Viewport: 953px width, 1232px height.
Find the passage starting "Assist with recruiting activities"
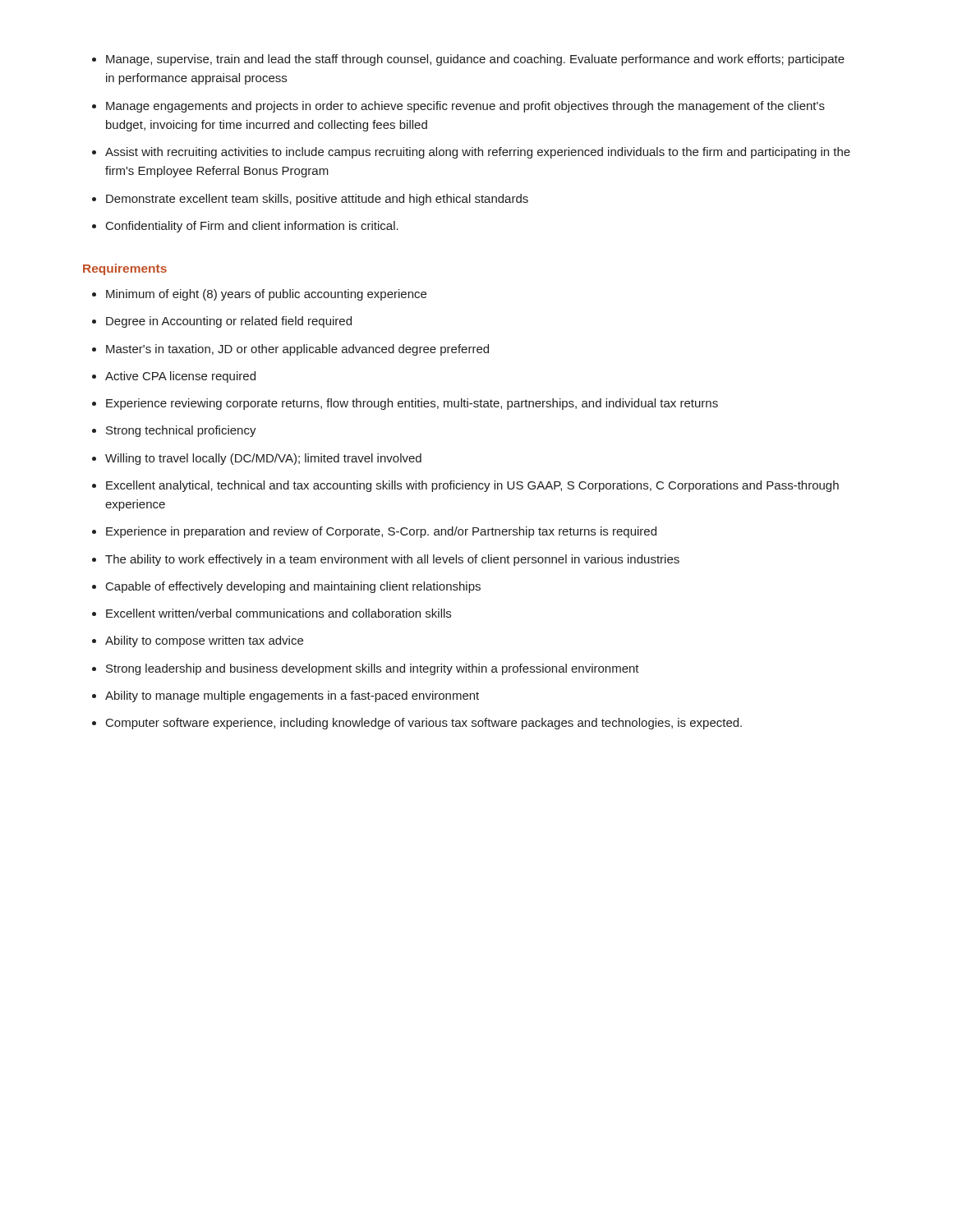tap(480, 161)
